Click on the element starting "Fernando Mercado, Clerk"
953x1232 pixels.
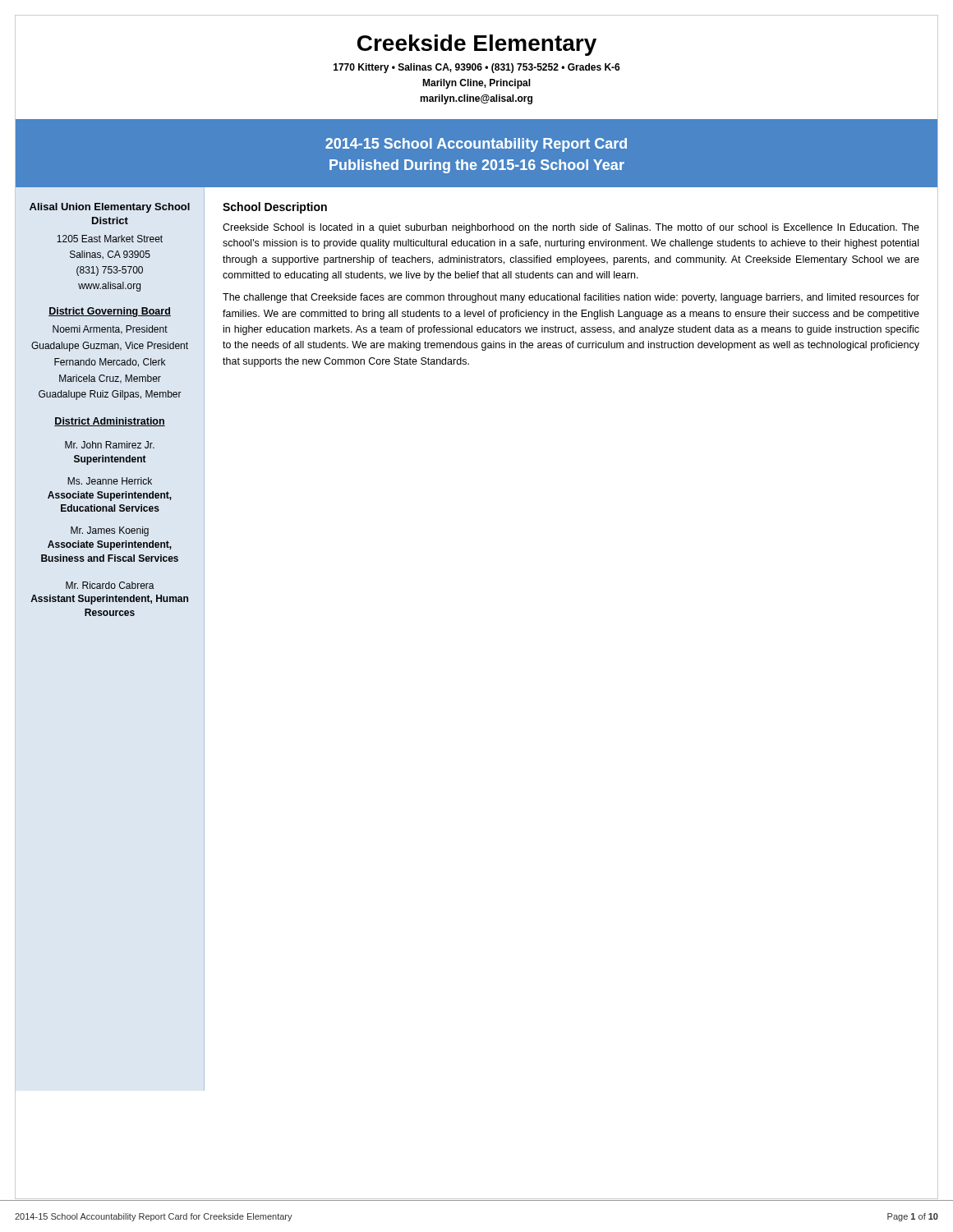(110, 362)
